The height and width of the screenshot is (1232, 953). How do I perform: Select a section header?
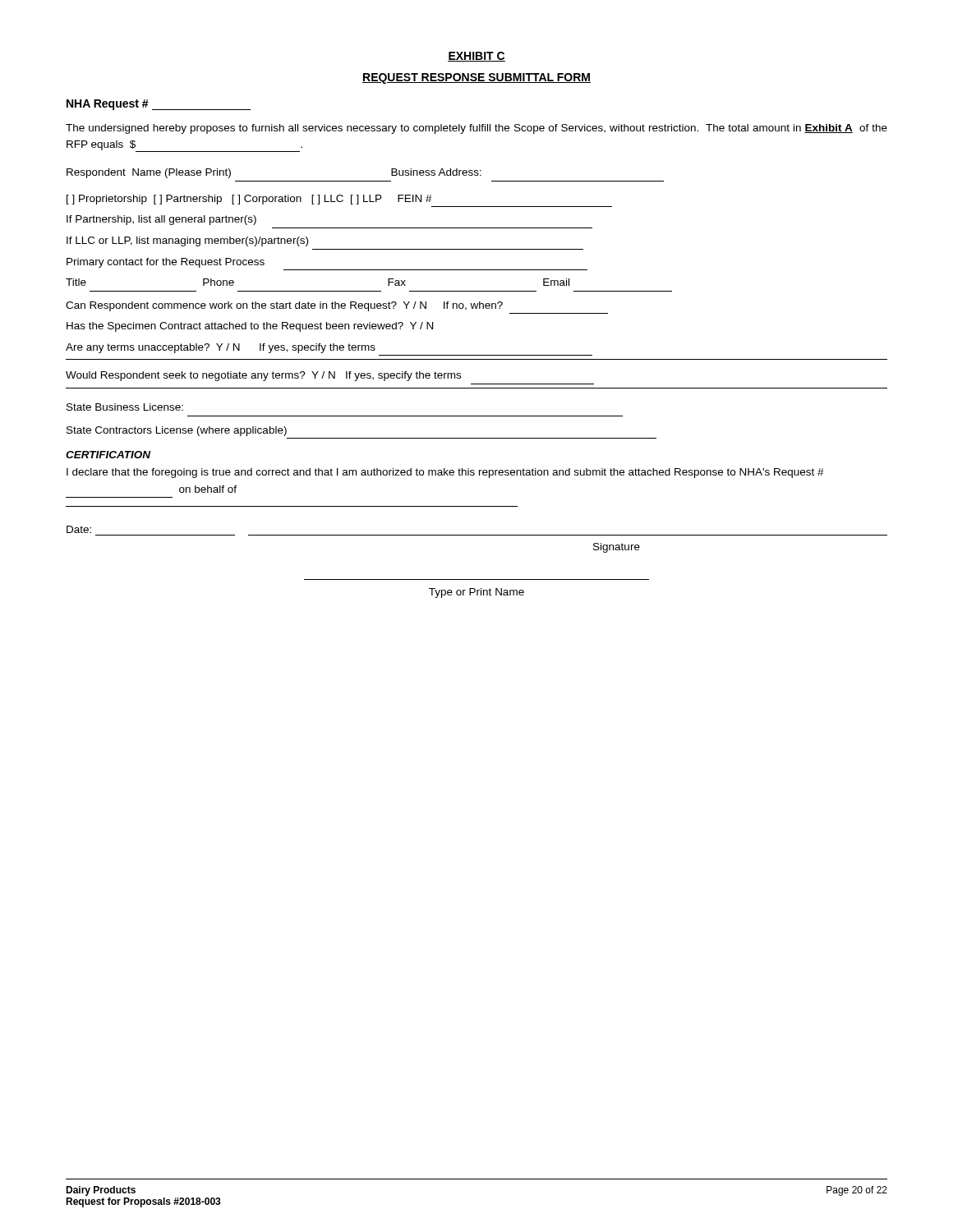[x=108, y=455]
